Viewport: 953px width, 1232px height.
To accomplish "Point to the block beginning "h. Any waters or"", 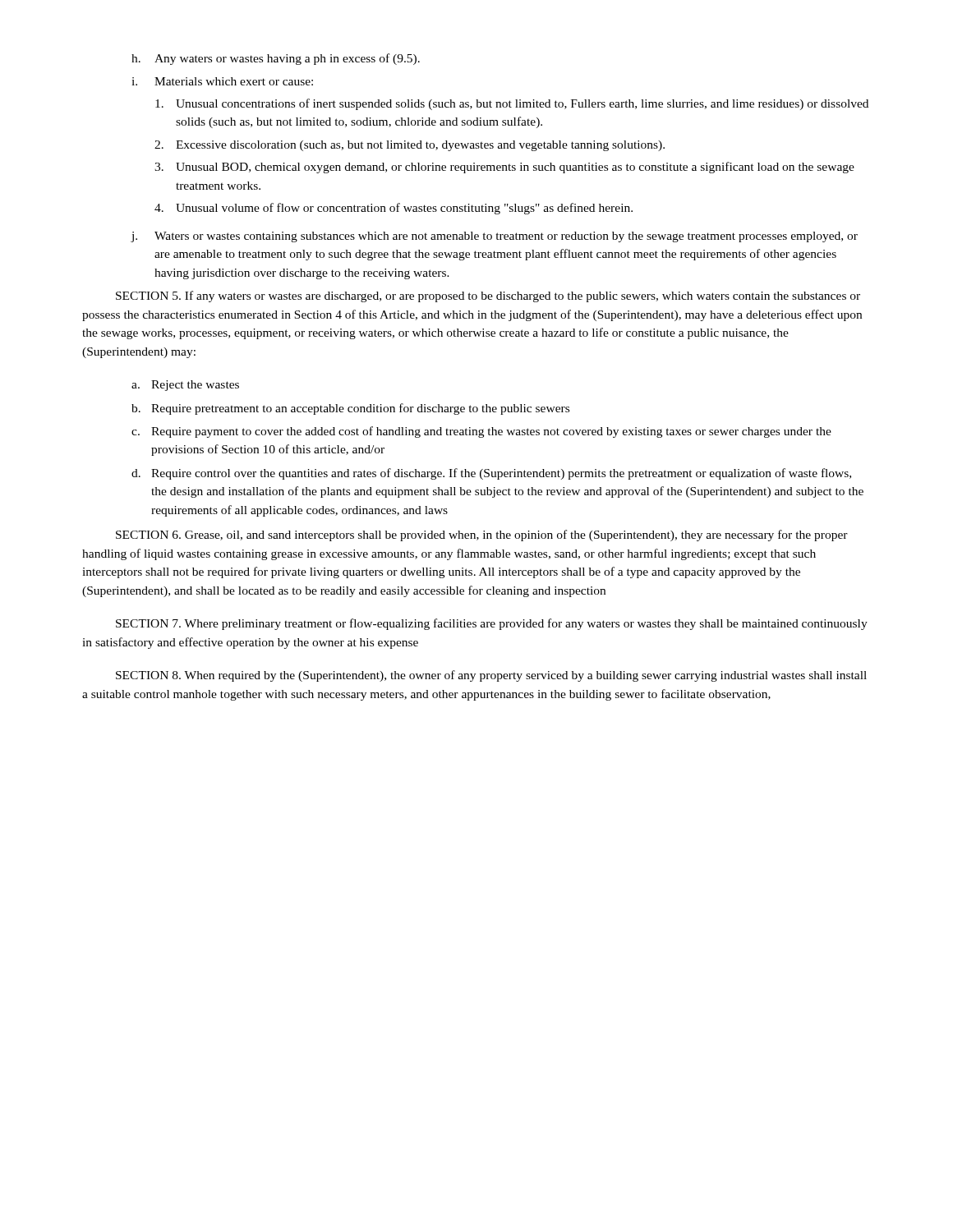I will 501,166.
